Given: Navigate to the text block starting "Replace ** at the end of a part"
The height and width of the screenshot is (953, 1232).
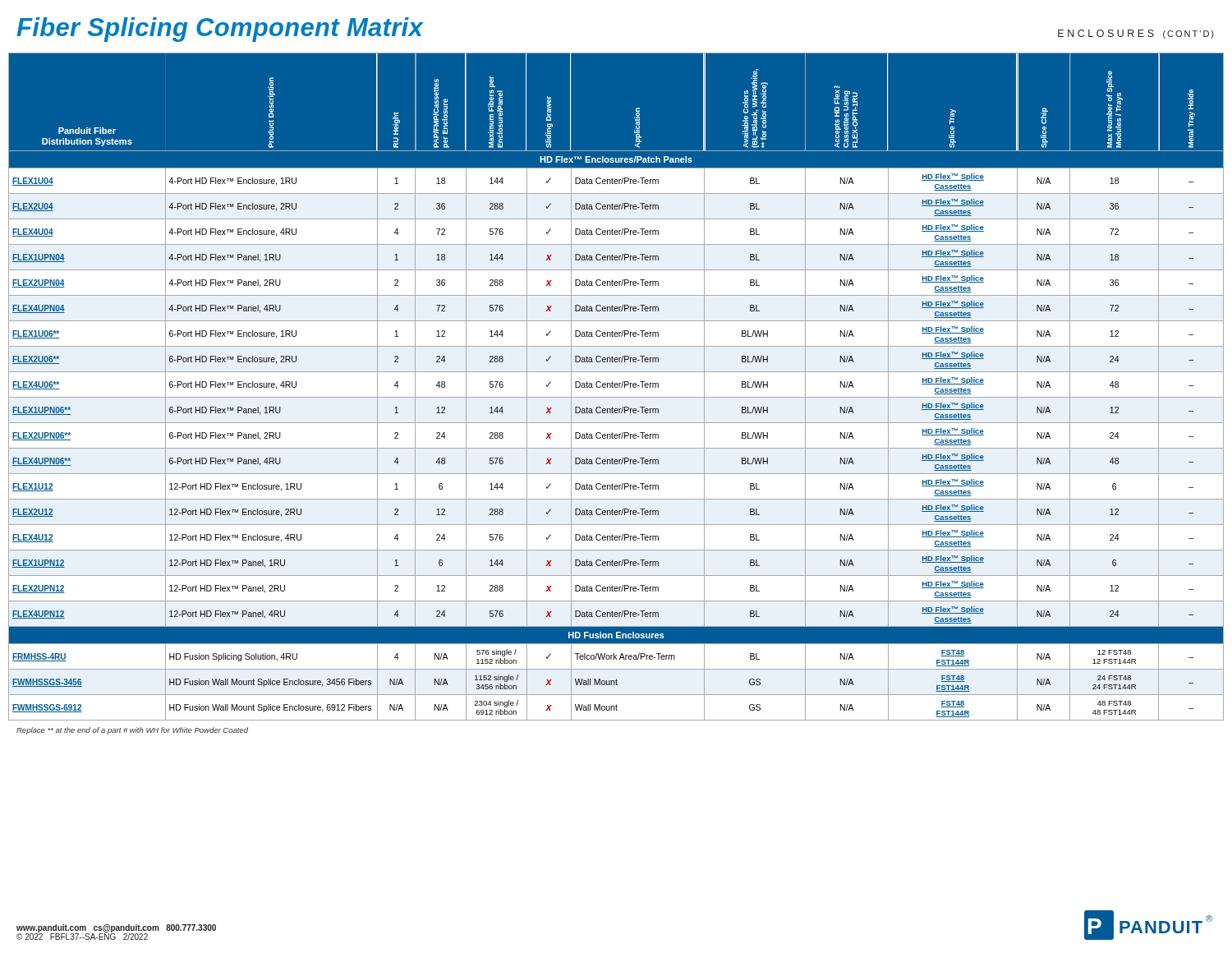Looking at the screenshot, I should [132, 730].
